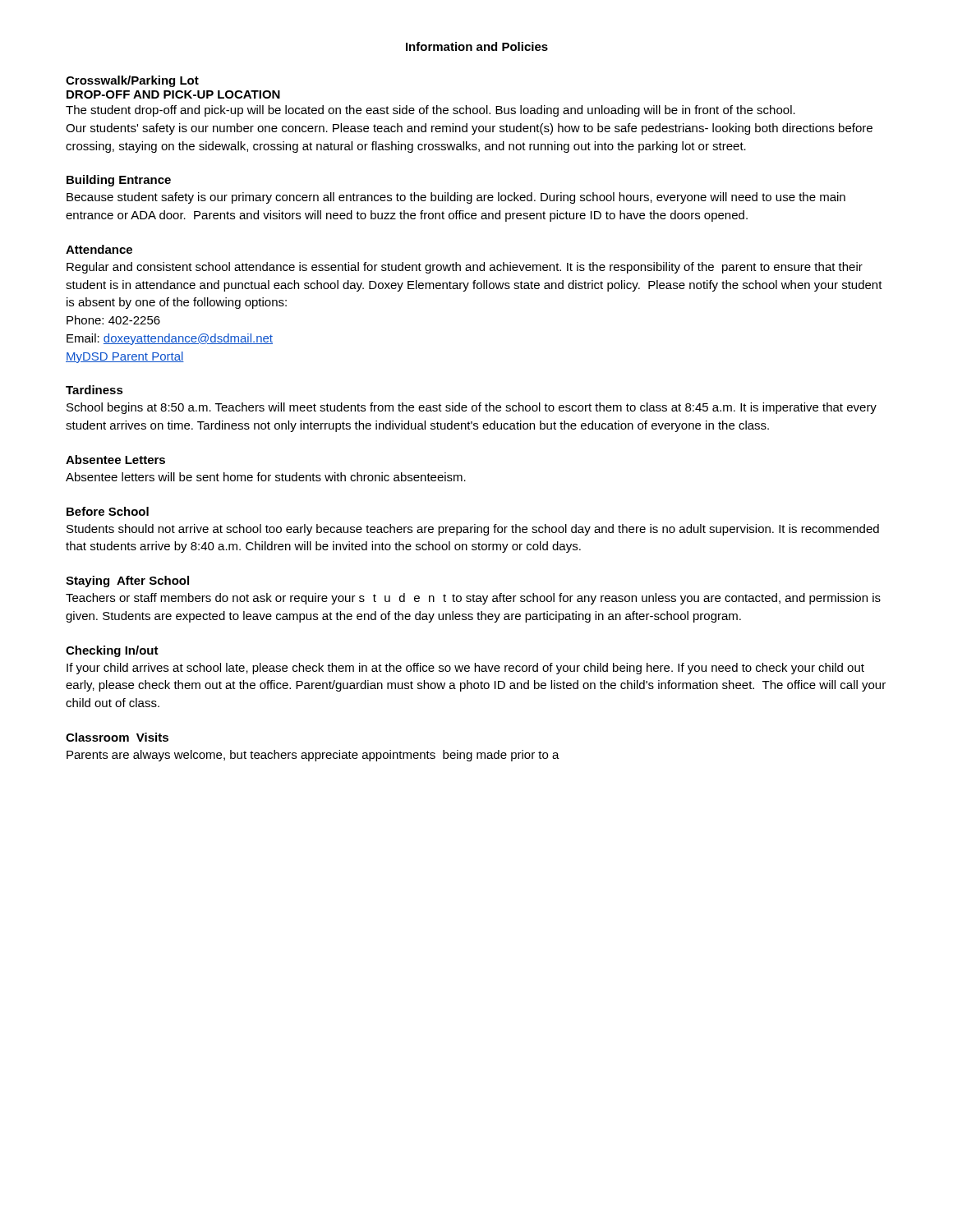Viewport: 953px width, 1232px height.
Task: Find the text block that says "Because student safety is"
Action: click(x=456, y=206)
